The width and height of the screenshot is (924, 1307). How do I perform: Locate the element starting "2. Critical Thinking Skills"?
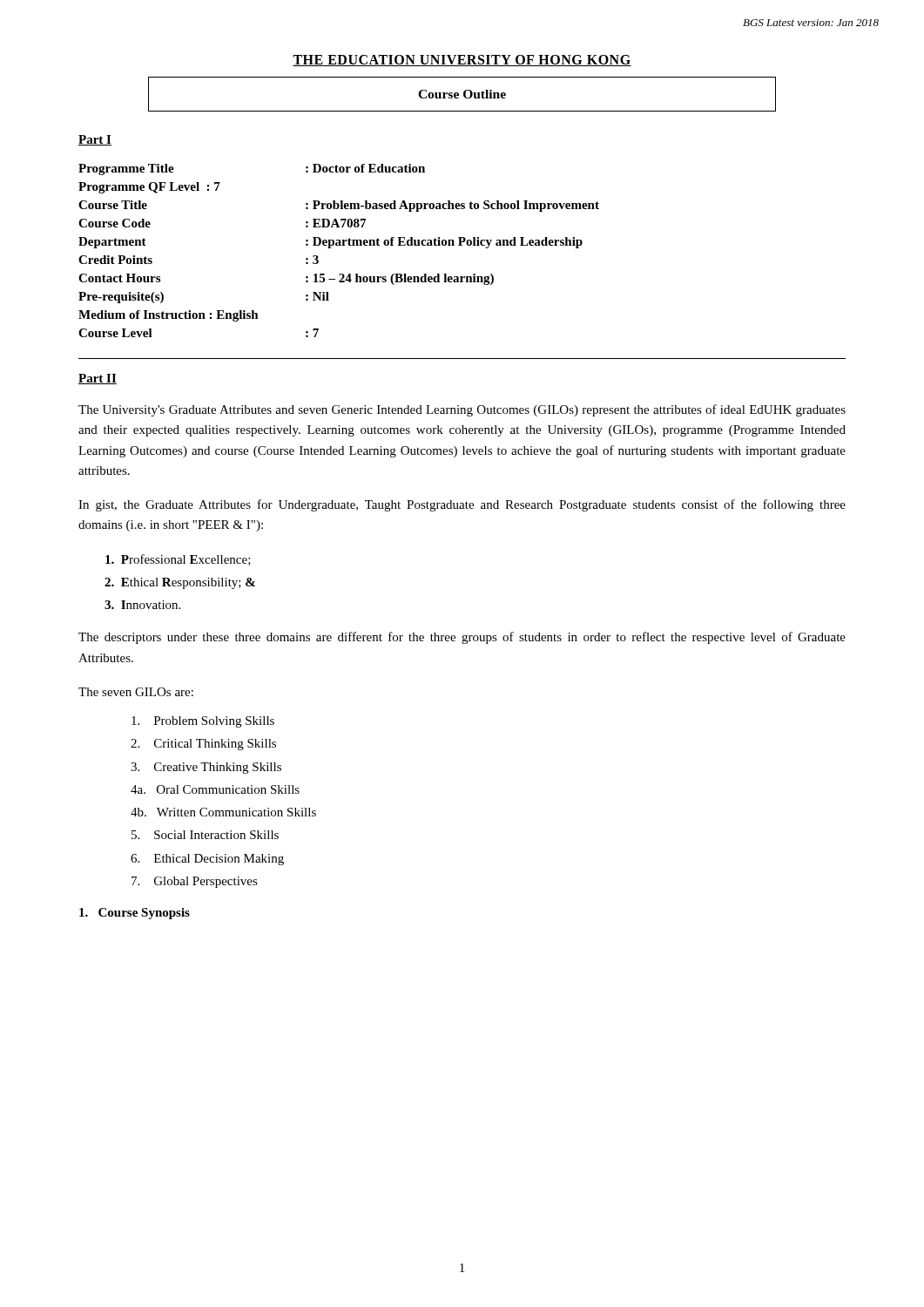coord(204,743)
